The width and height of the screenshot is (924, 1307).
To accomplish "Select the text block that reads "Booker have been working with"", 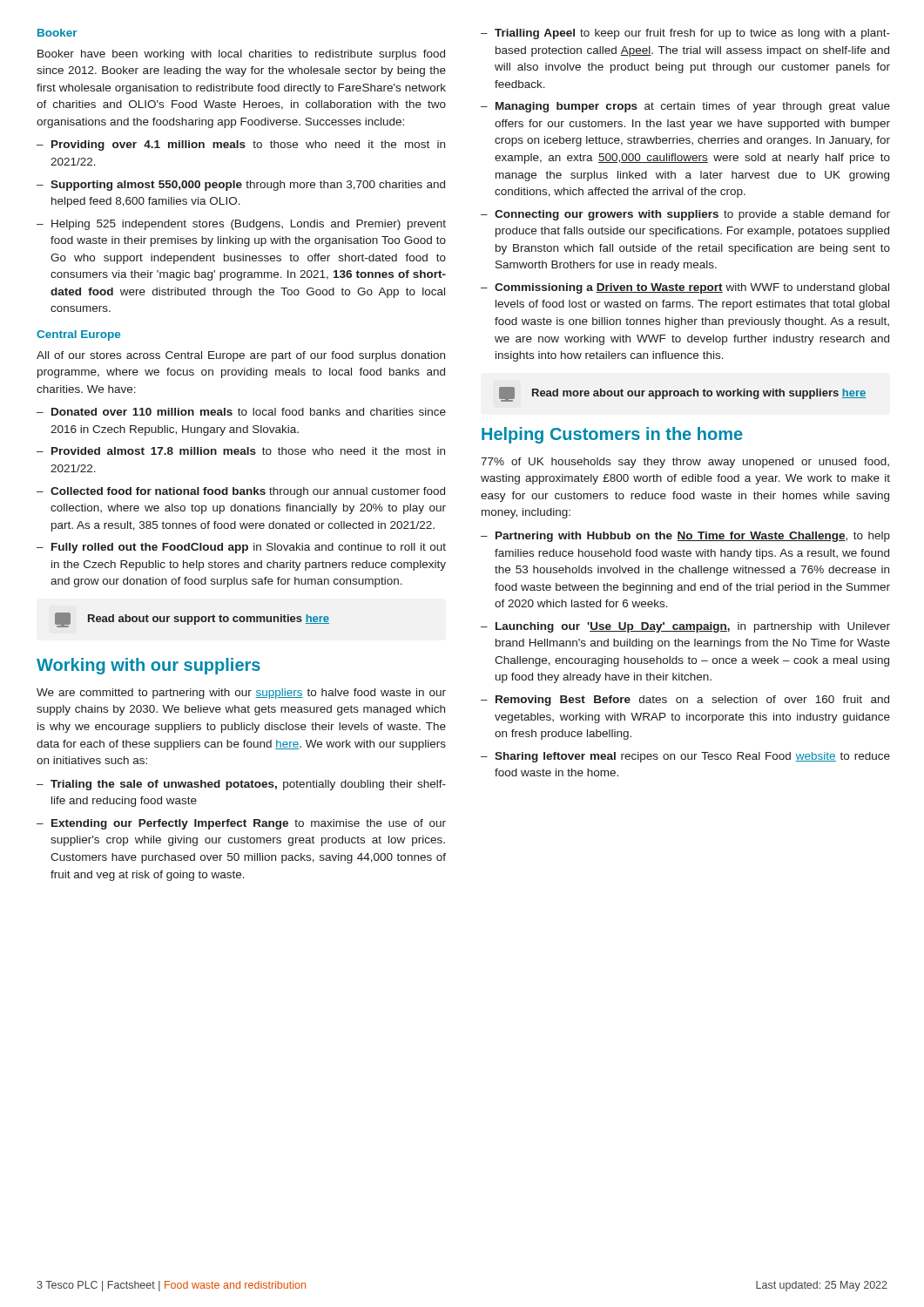I will coord(241,88).
